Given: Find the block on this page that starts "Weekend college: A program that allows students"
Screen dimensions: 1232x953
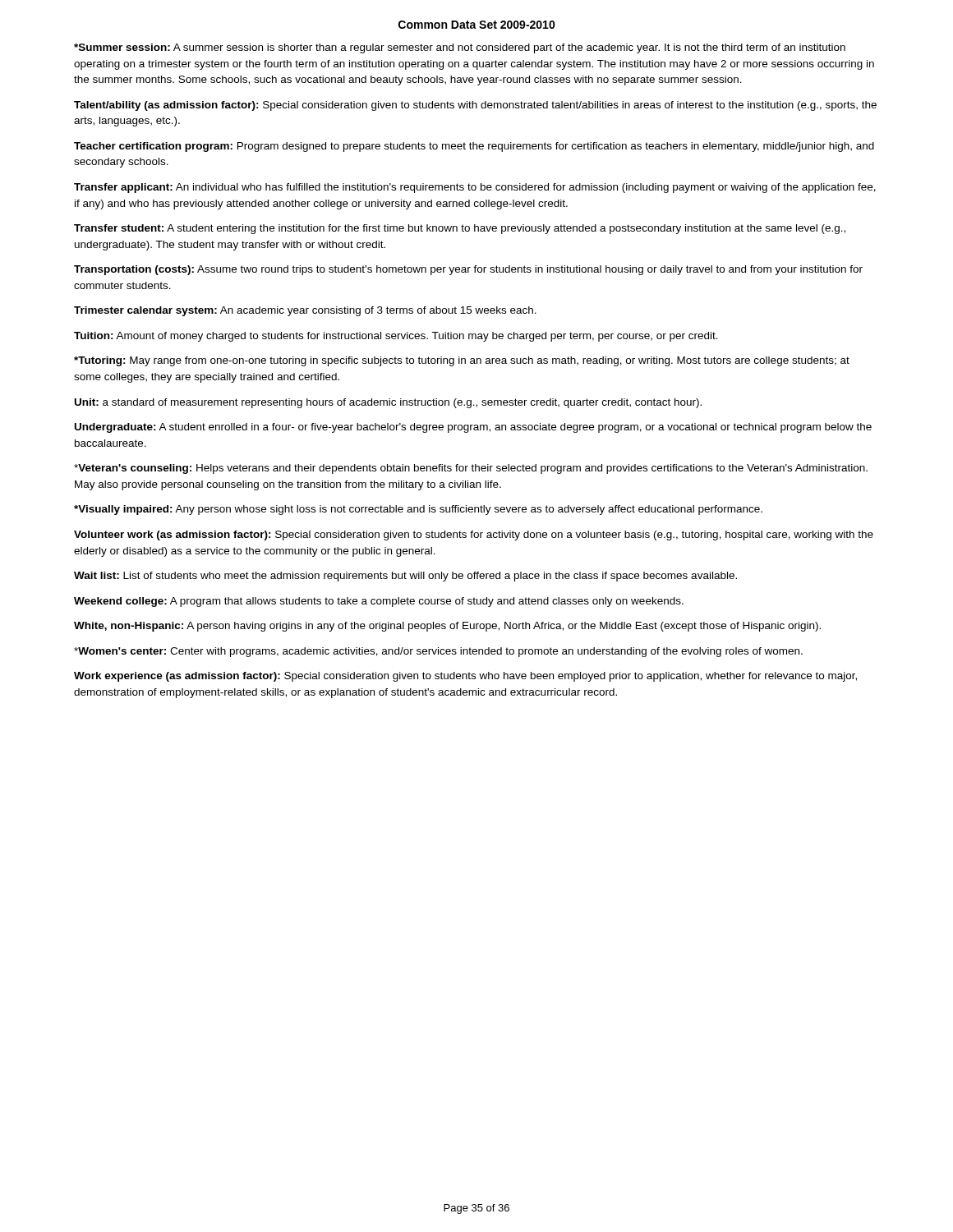Looking at the screenshot, I should pyautogui.click(x=379, y=600).
